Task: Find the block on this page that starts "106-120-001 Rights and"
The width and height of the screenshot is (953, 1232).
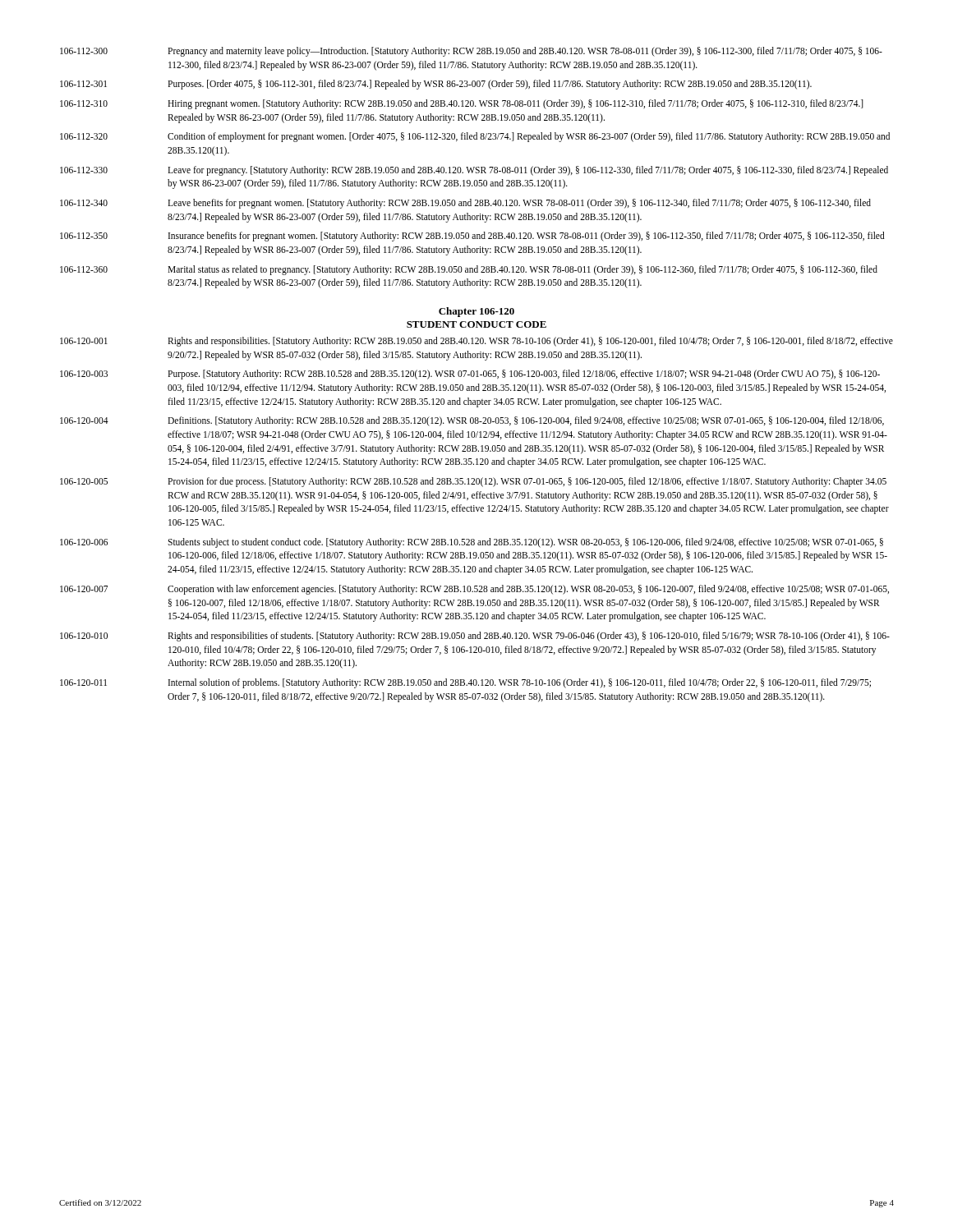Action: [x=476, y=348]
